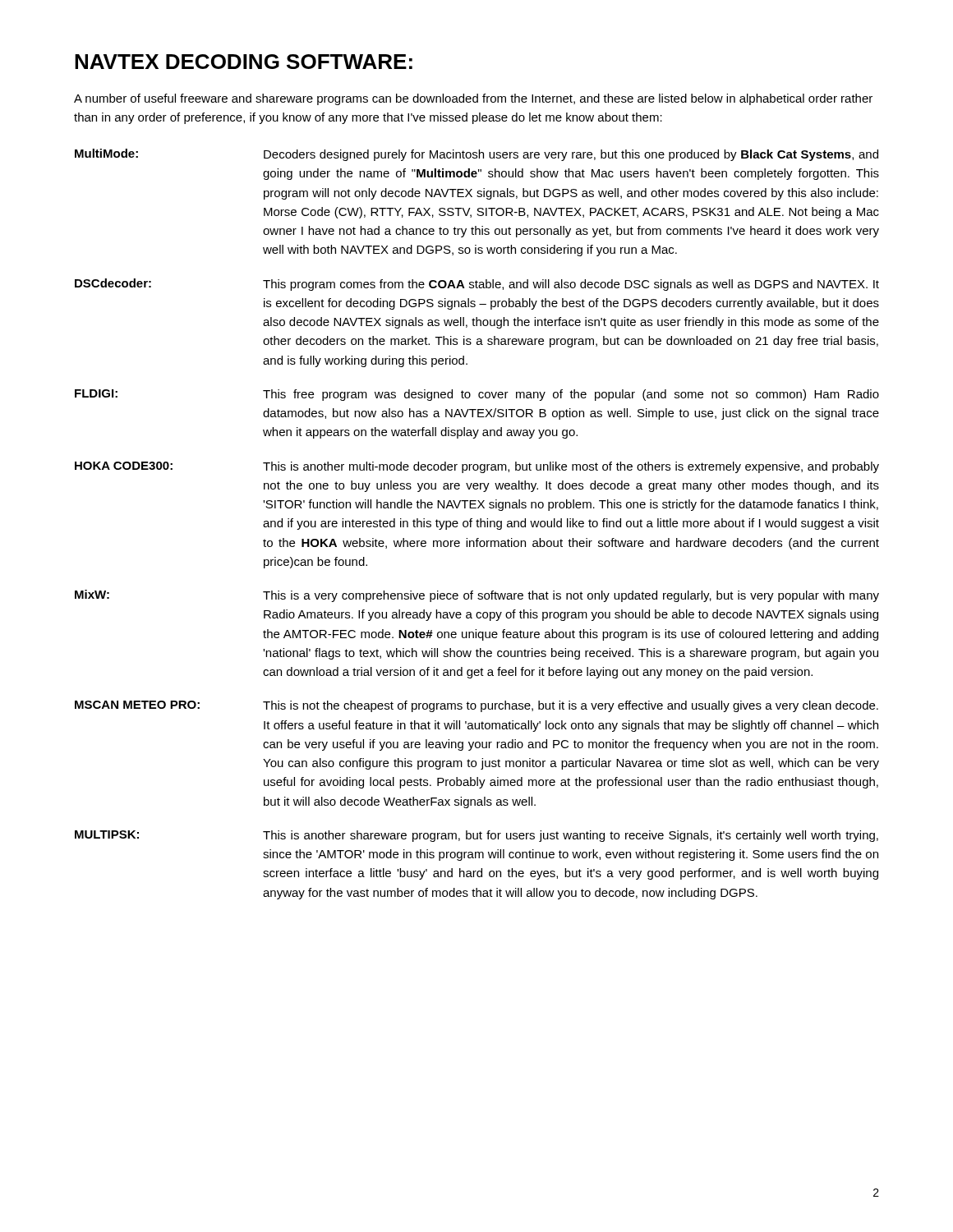
Task: Locate the element starting "MultiMode: Decoders designed purely for"
Action: (476, 202)
